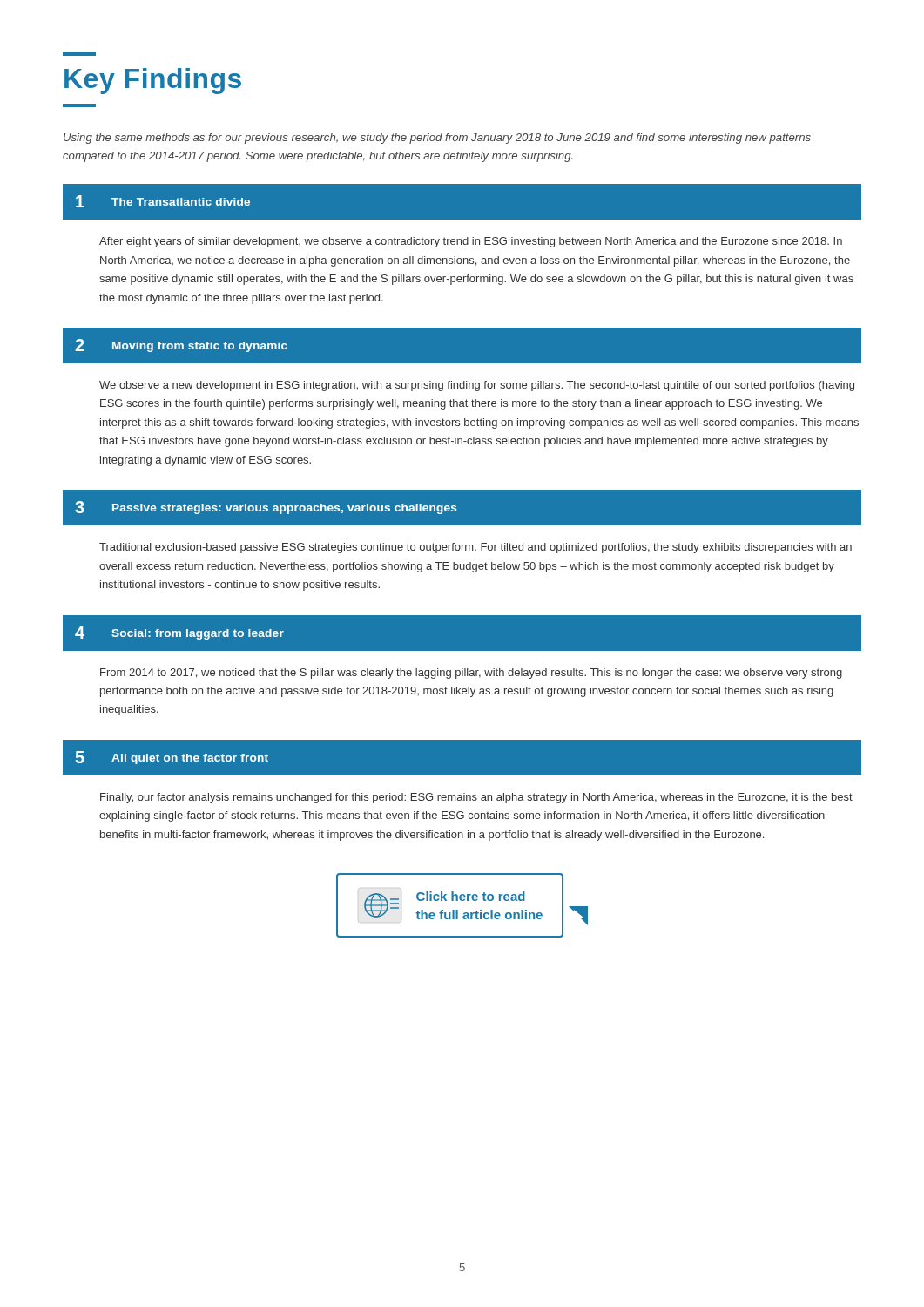This screenshot has height=1307, width=924.
Task: Point to the passage starting "4 Social: from laggard to leader From"
Action: (462, 669)
